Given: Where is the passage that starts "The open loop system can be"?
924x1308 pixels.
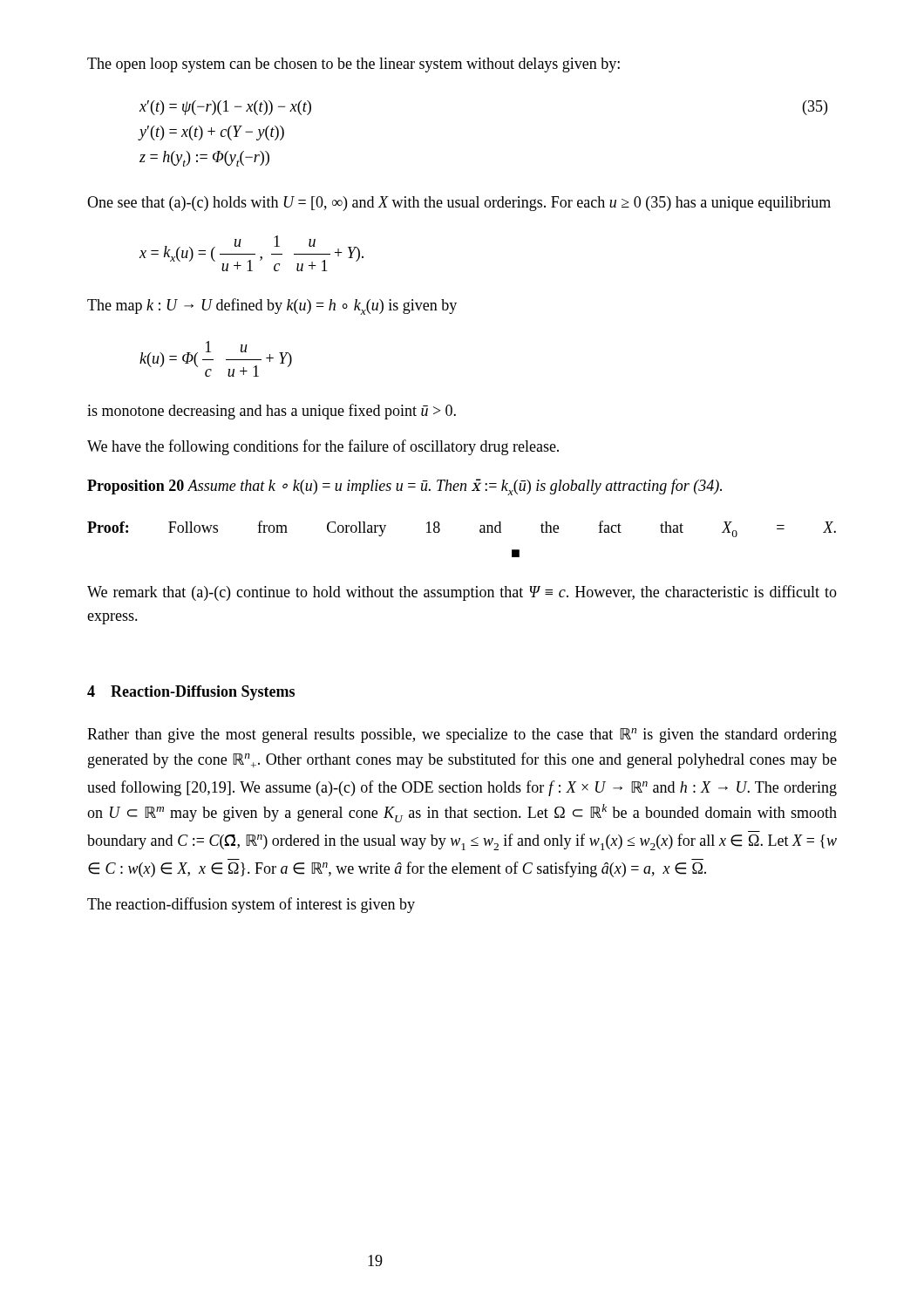Looking at the screenshot, I should (x=462, y=64).
